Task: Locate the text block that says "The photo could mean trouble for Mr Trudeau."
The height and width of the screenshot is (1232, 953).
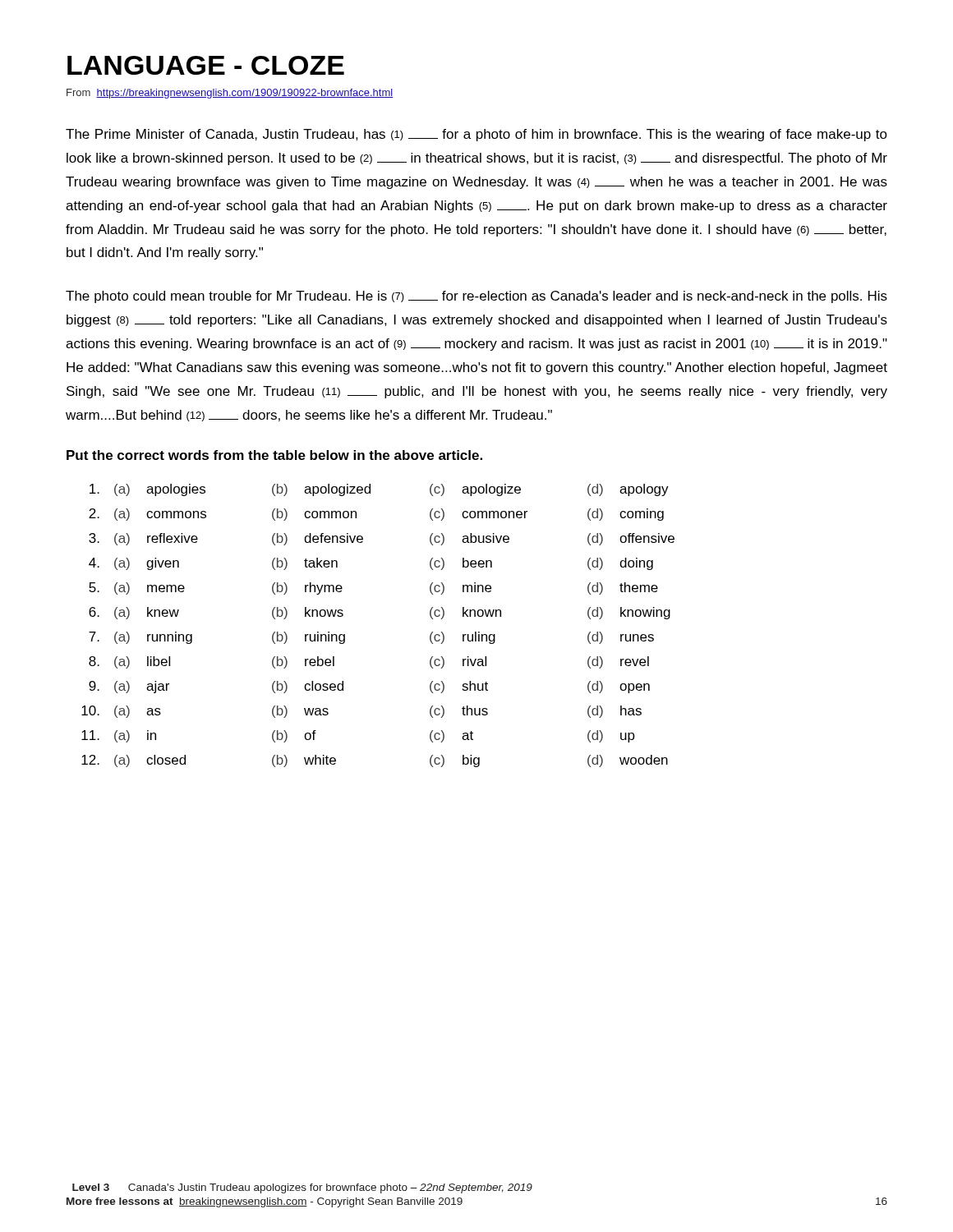Action: click(x=476, y=356)
